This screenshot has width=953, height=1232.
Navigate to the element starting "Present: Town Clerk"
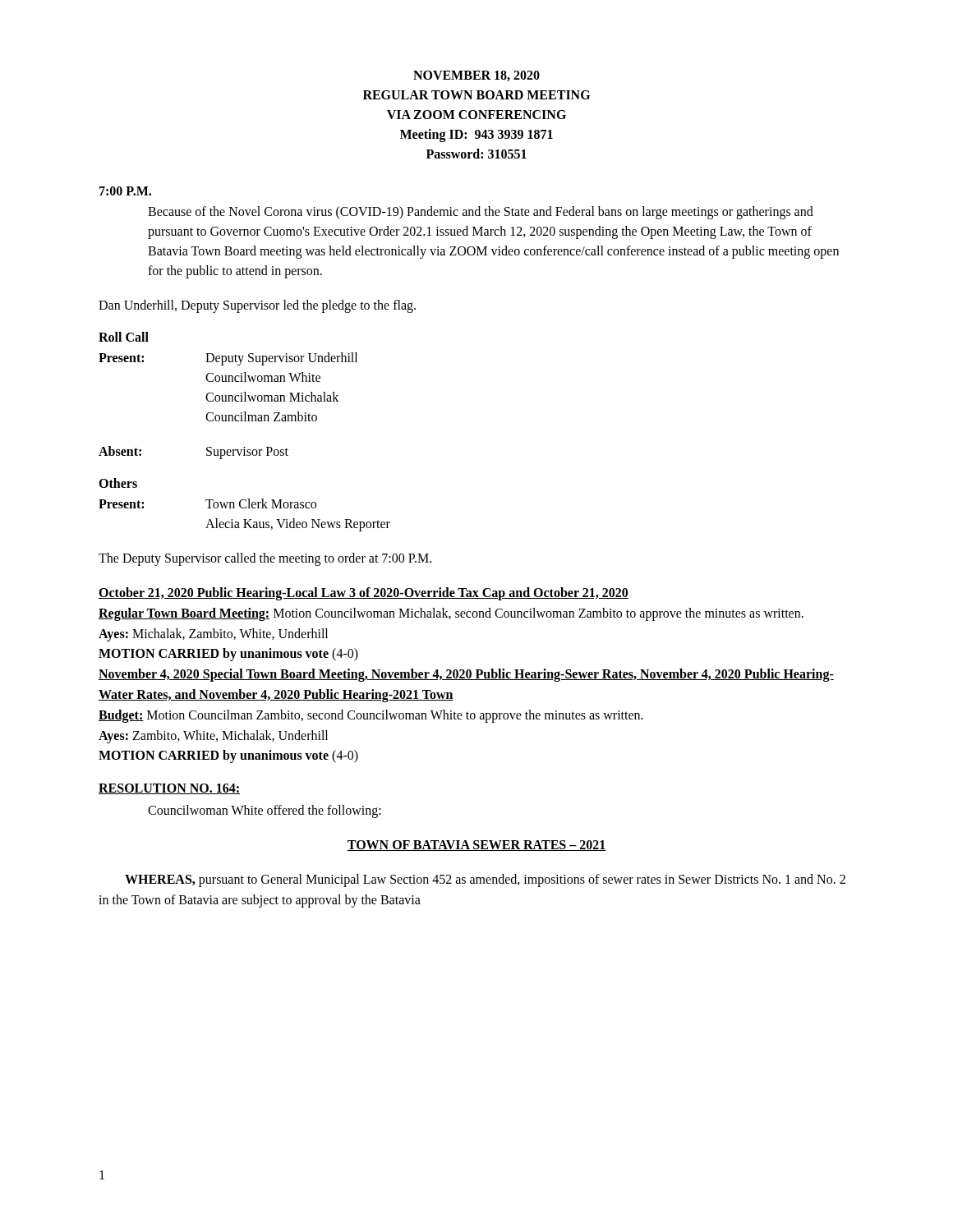coord(207,503)
